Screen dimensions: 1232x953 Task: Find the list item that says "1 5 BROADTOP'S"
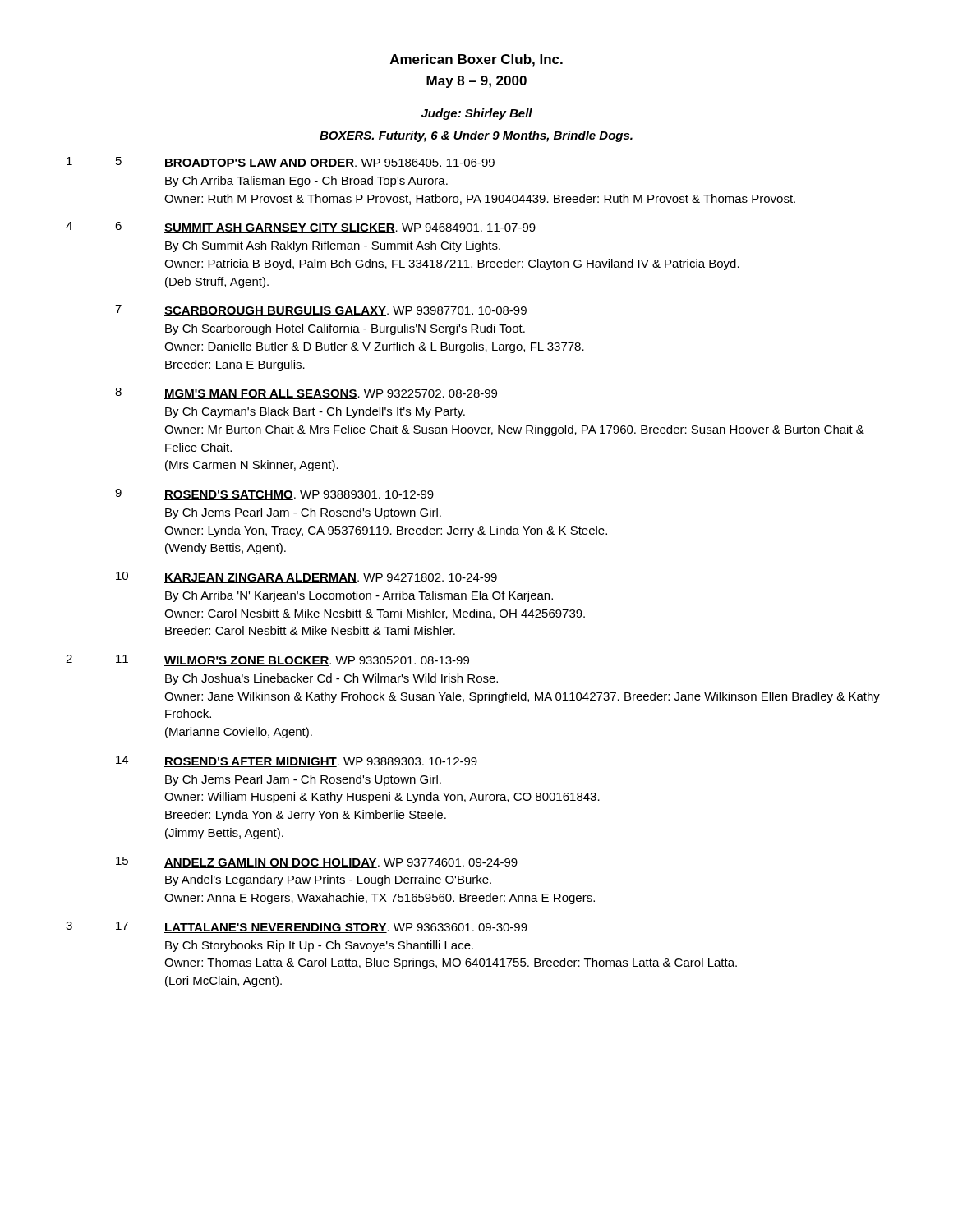[281, 163]
